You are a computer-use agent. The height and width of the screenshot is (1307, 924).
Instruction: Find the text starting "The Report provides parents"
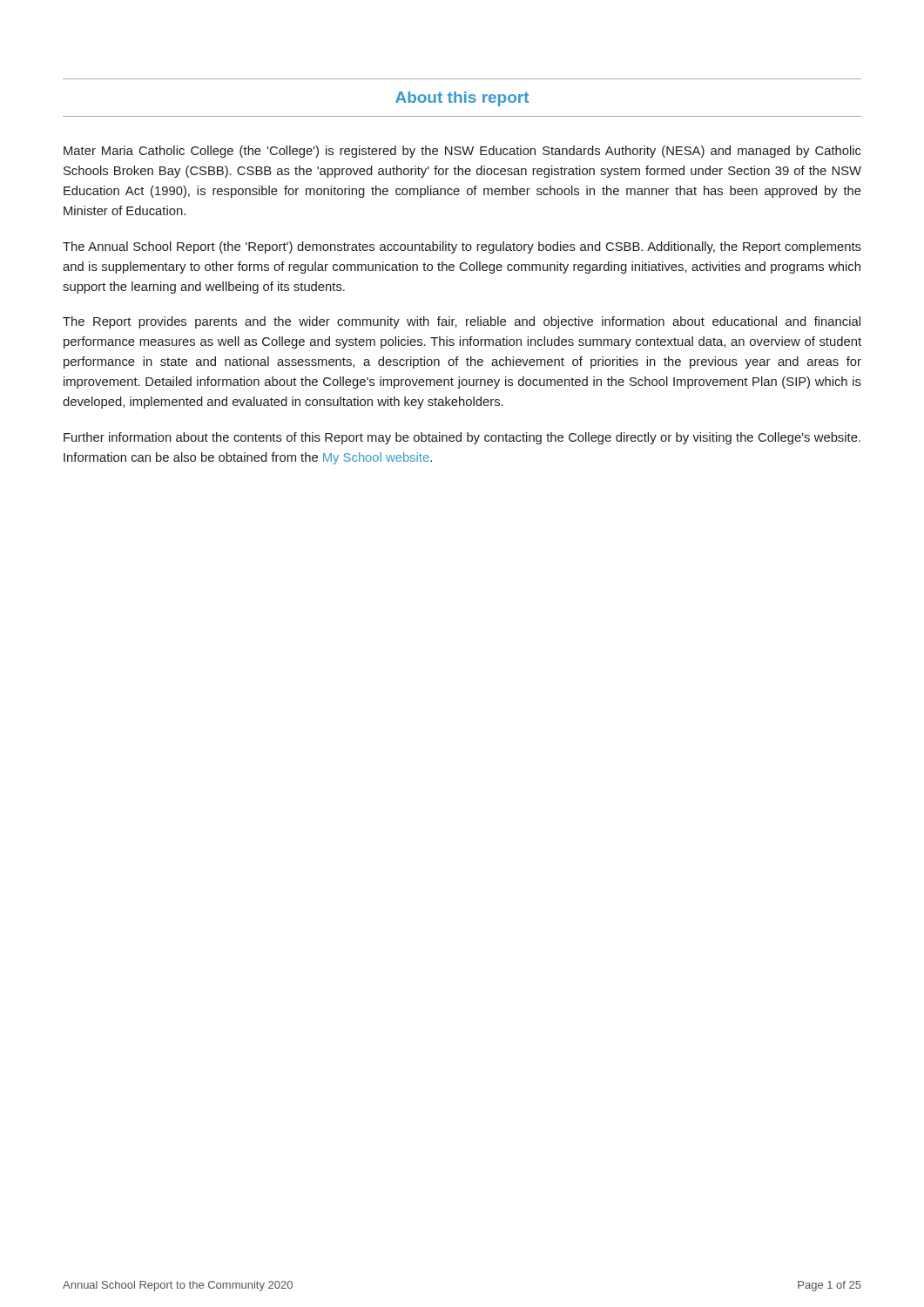pos(462,362)
